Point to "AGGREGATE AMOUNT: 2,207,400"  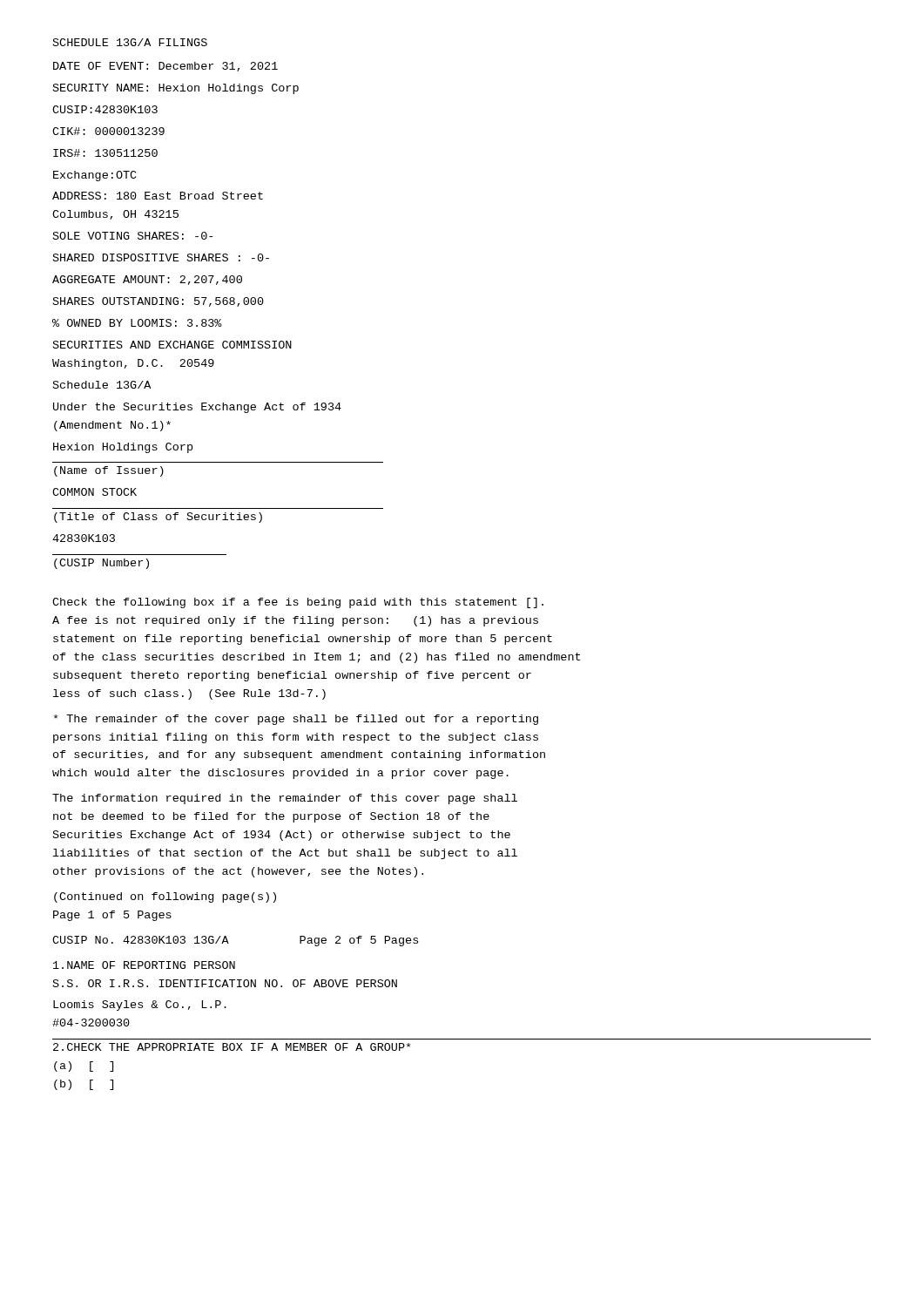point(147,280)
